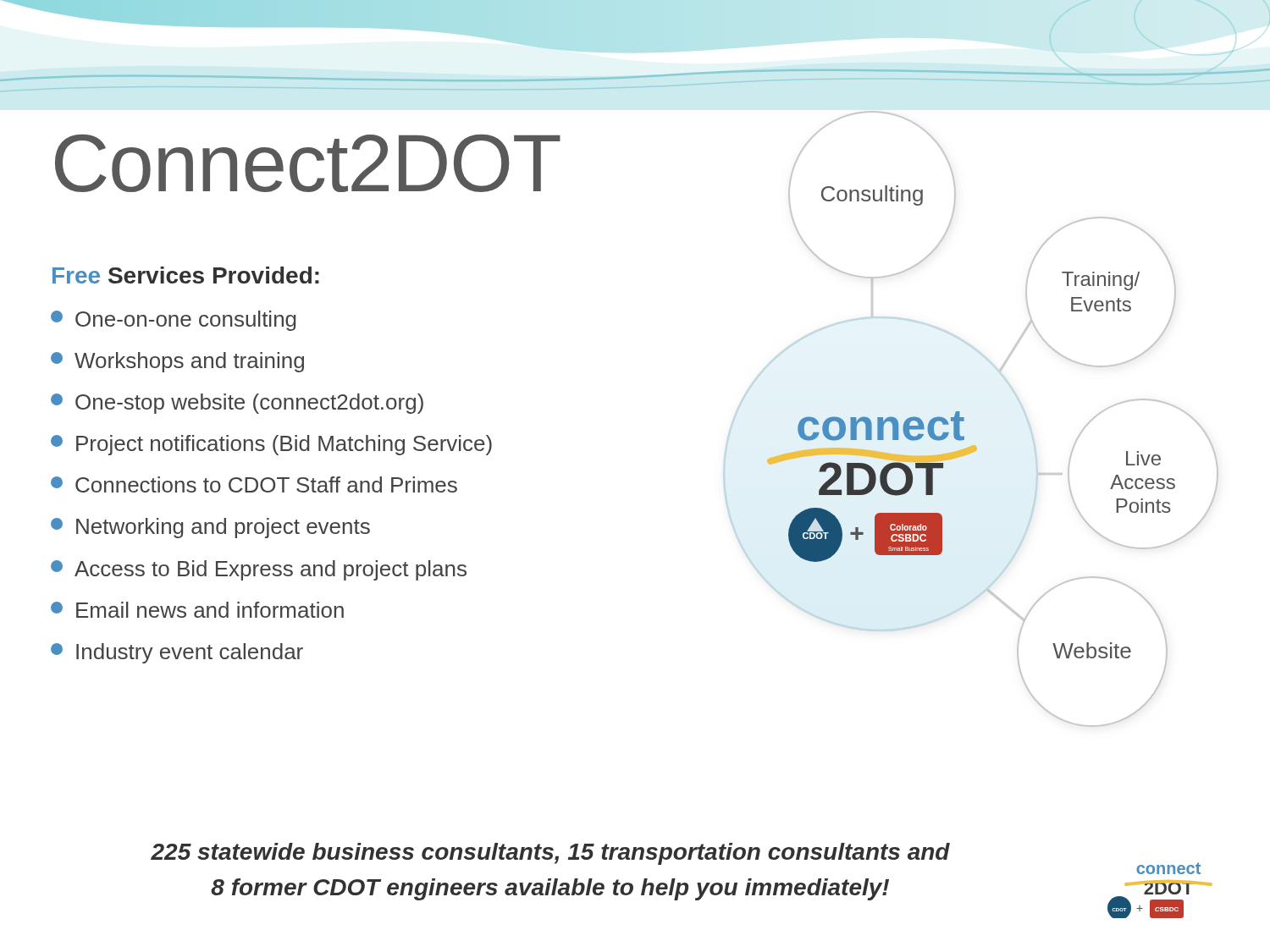Click on the element starting "Email news and"

(x=198, y=610)
